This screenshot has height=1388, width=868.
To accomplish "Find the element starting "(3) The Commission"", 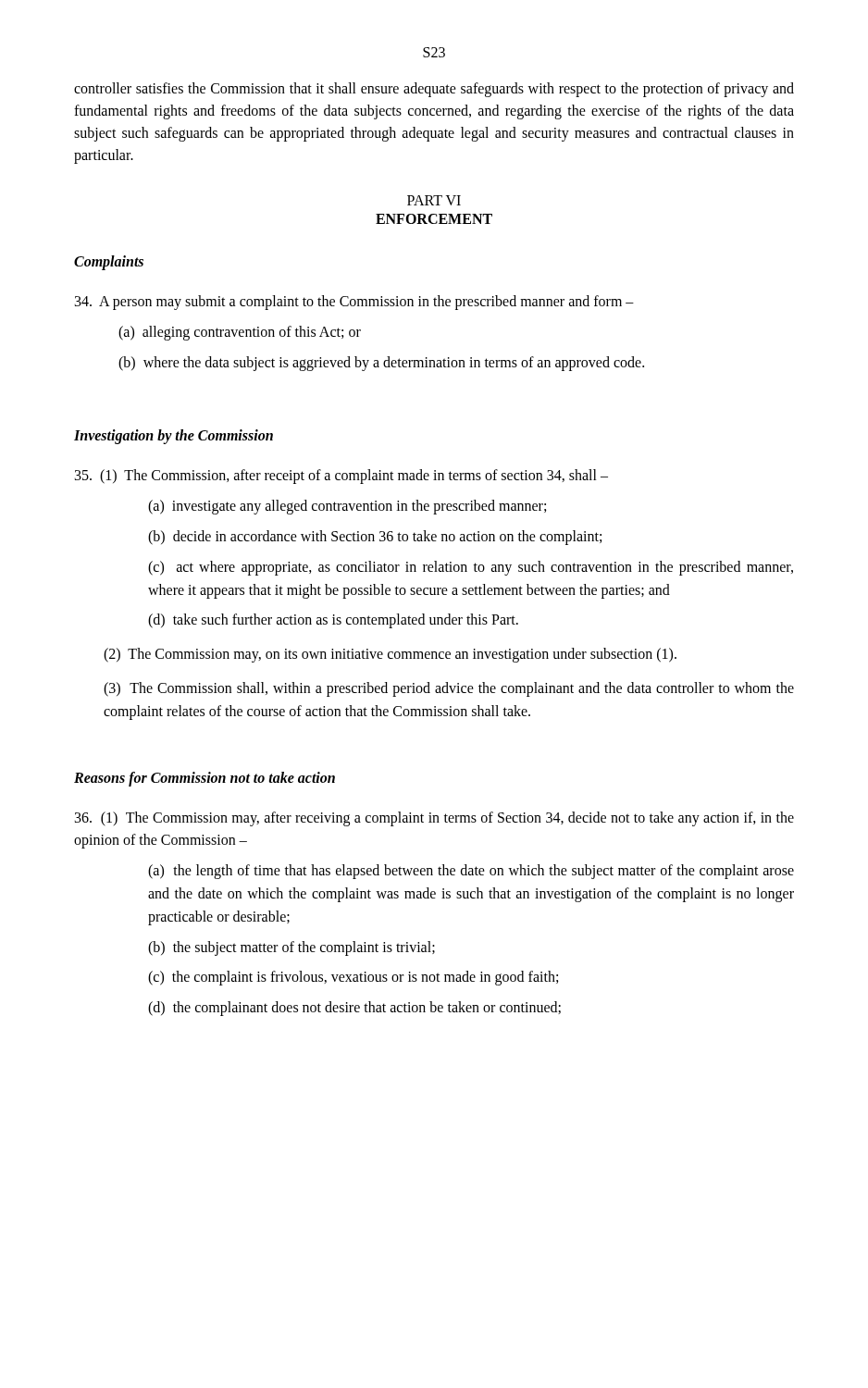I will (x=449, y=699).
